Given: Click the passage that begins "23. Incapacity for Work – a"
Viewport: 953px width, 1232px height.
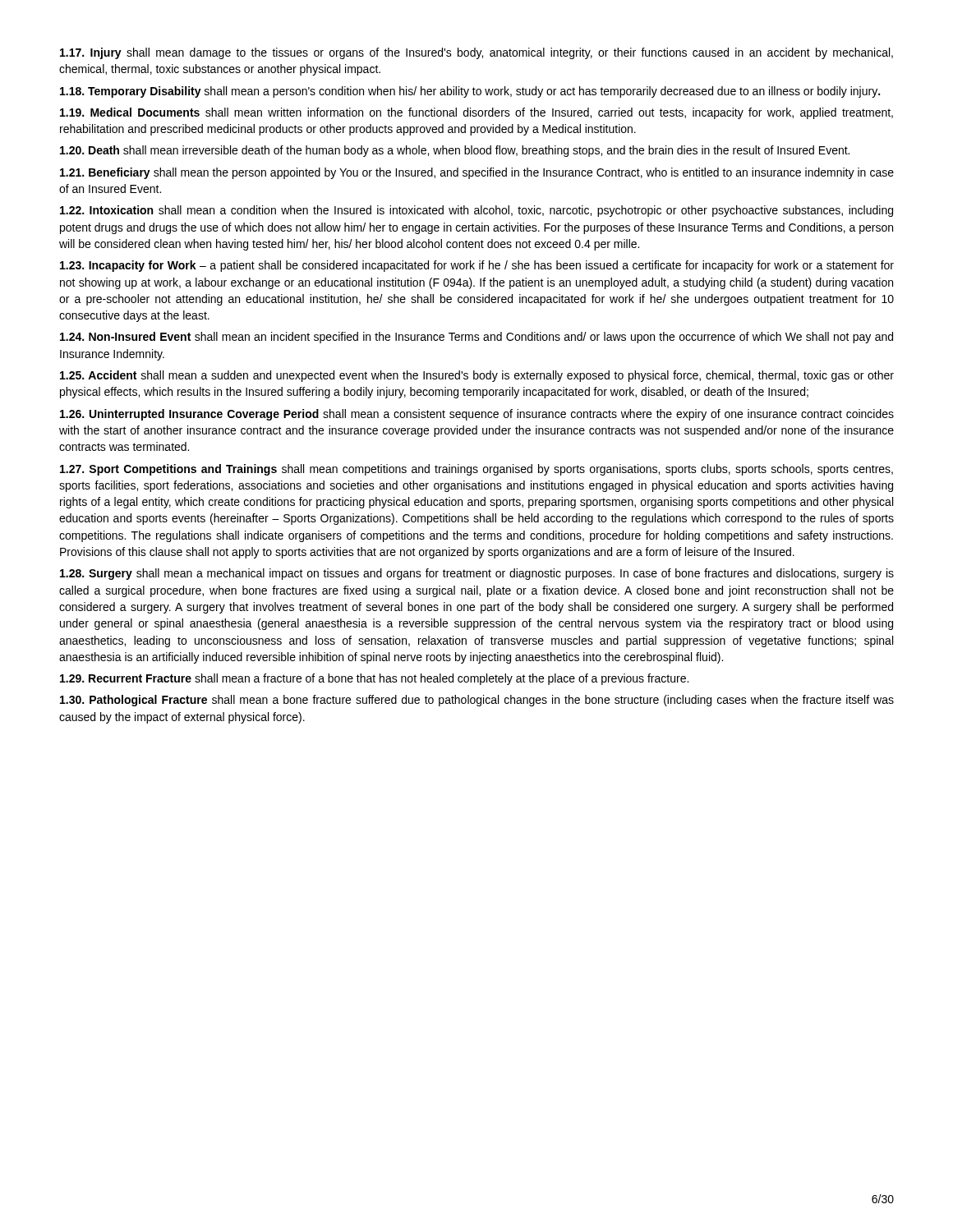Looking at the screenshot, I should point(476,291).
